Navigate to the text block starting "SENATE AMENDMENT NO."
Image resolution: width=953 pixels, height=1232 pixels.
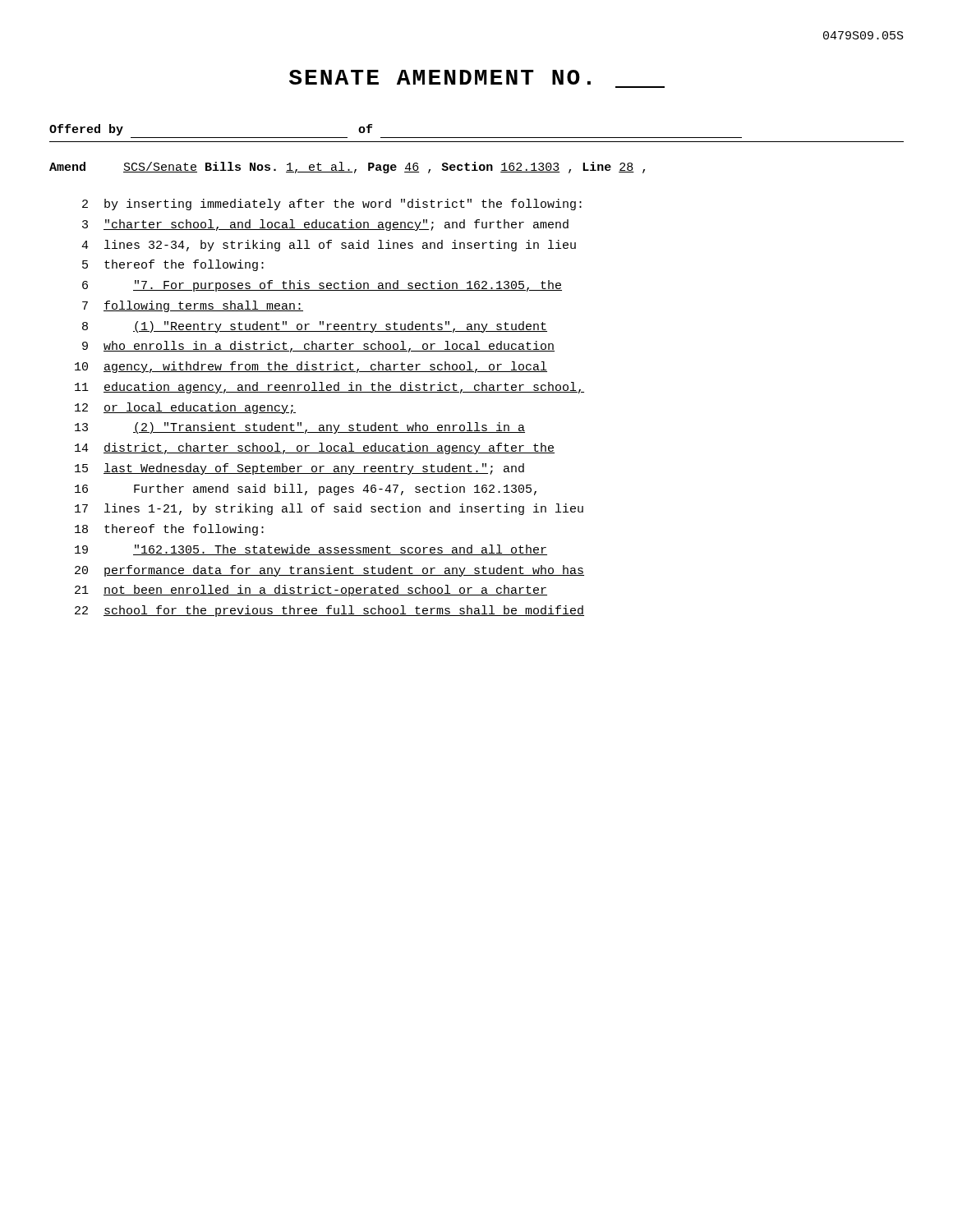[x=476, y=78]
